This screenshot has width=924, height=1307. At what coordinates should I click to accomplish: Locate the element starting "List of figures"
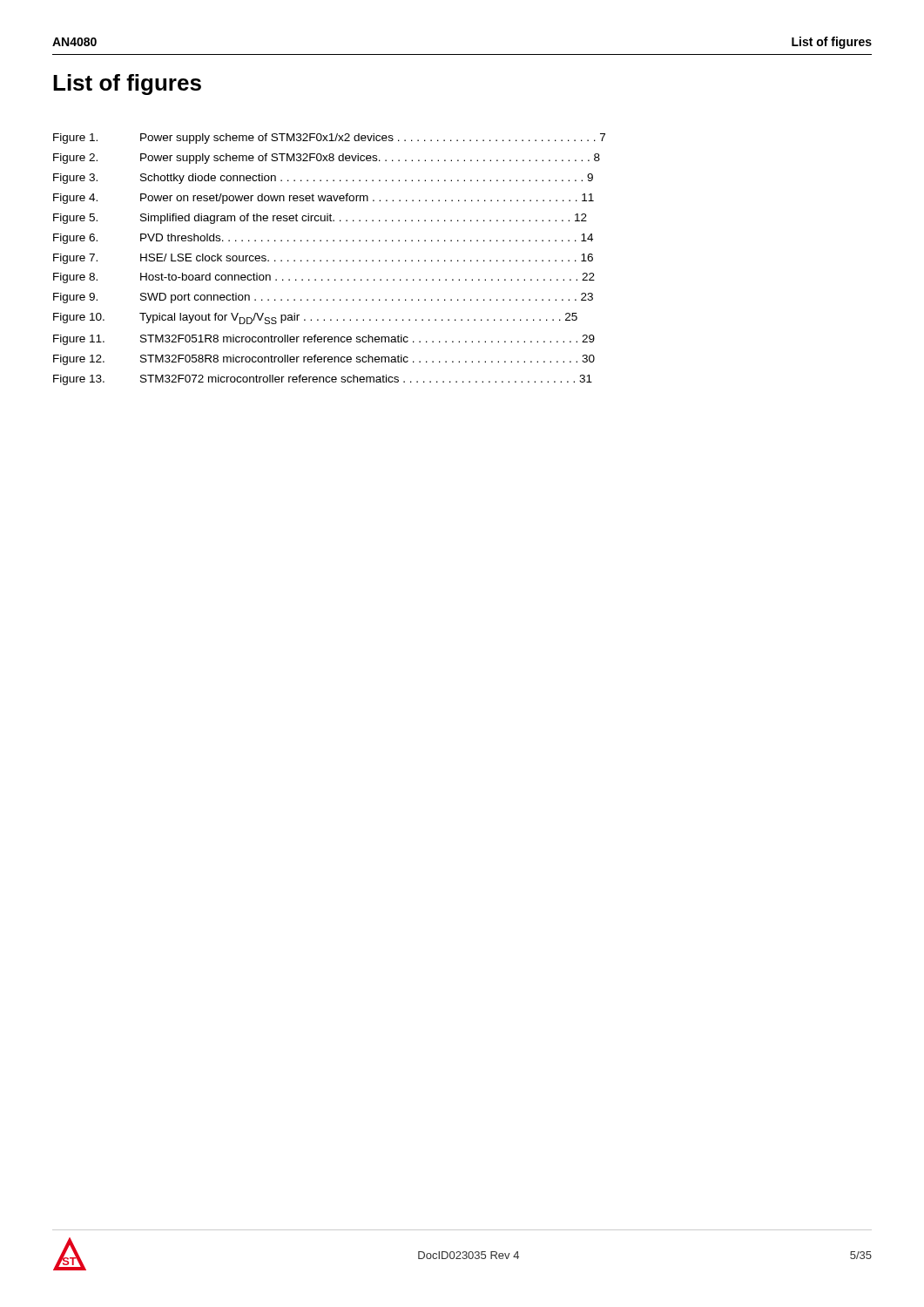(x=127, y=83)
